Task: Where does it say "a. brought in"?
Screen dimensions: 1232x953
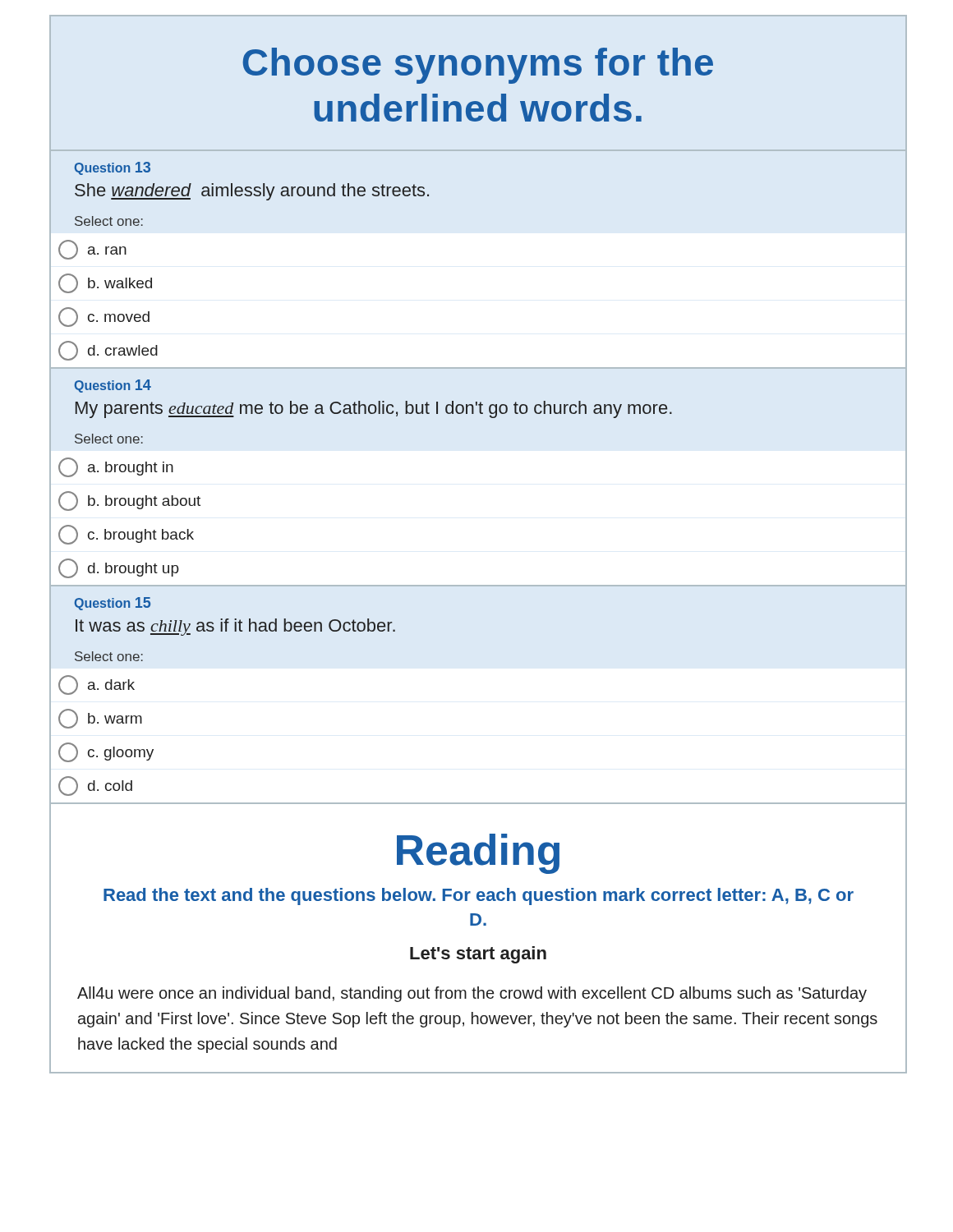Action: click(x=116, y=467)
